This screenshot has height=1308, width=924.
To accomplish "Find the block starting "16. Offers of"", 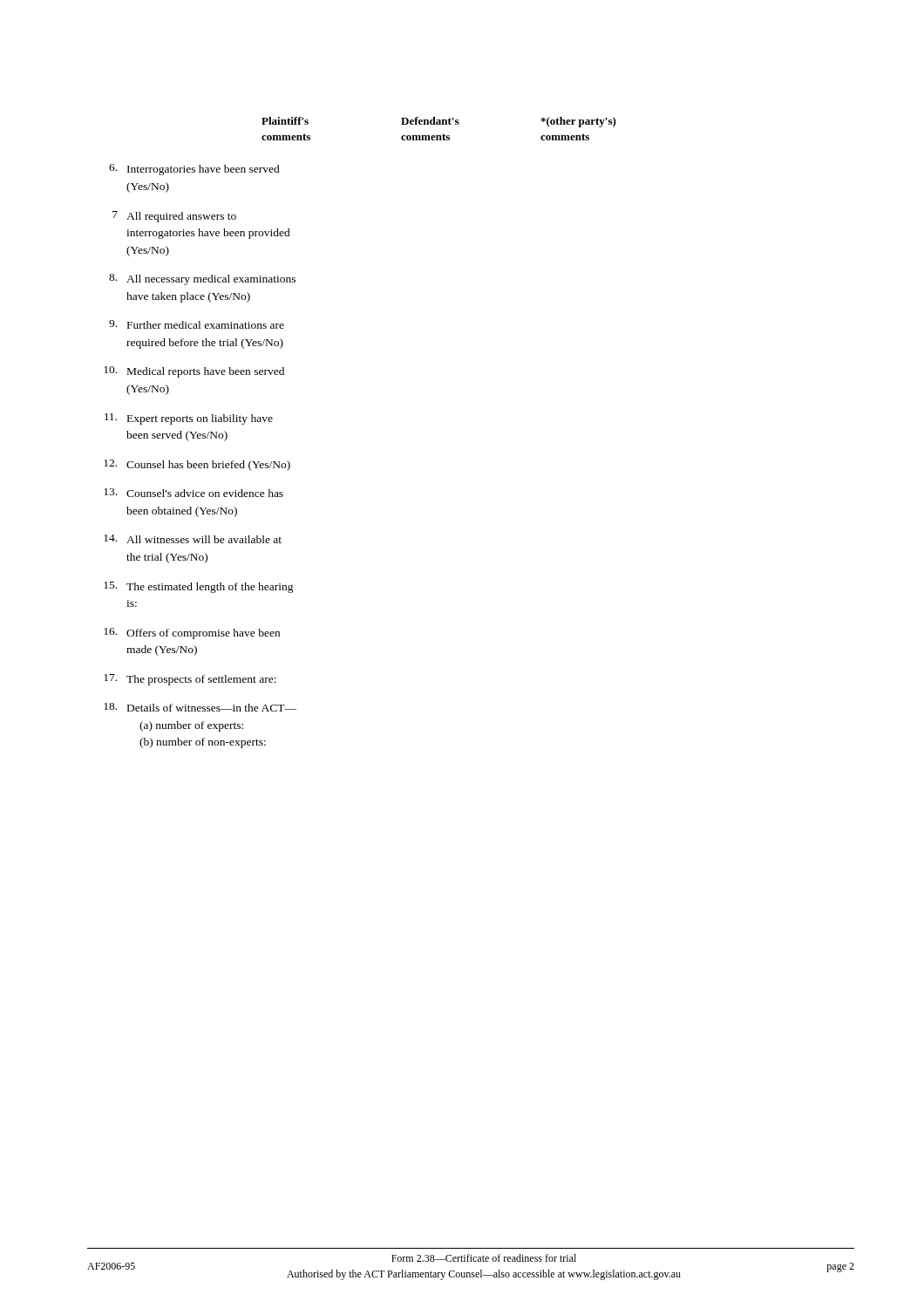I will (192, 641).
